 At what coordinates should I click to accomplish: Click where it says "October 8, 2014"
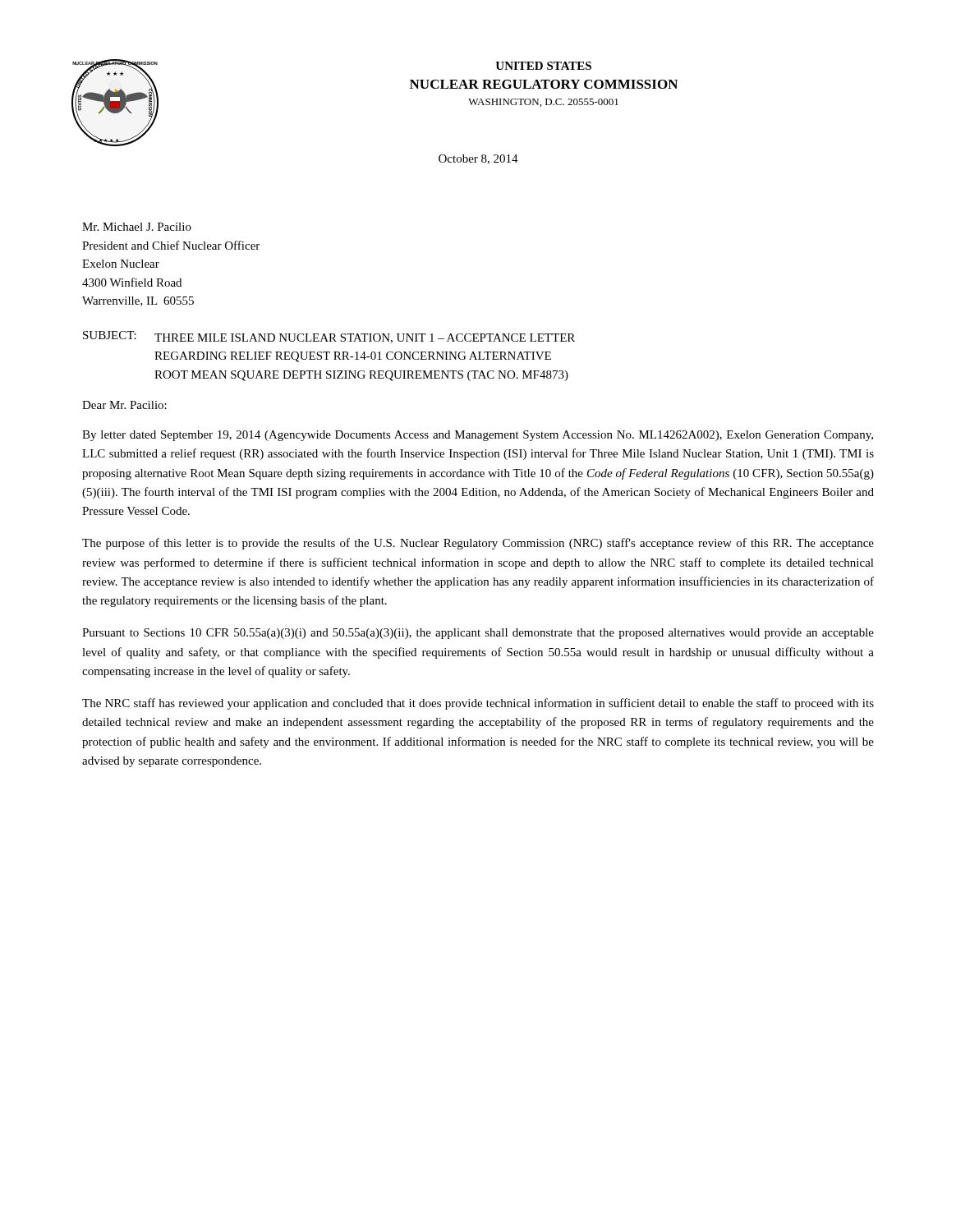478,158
